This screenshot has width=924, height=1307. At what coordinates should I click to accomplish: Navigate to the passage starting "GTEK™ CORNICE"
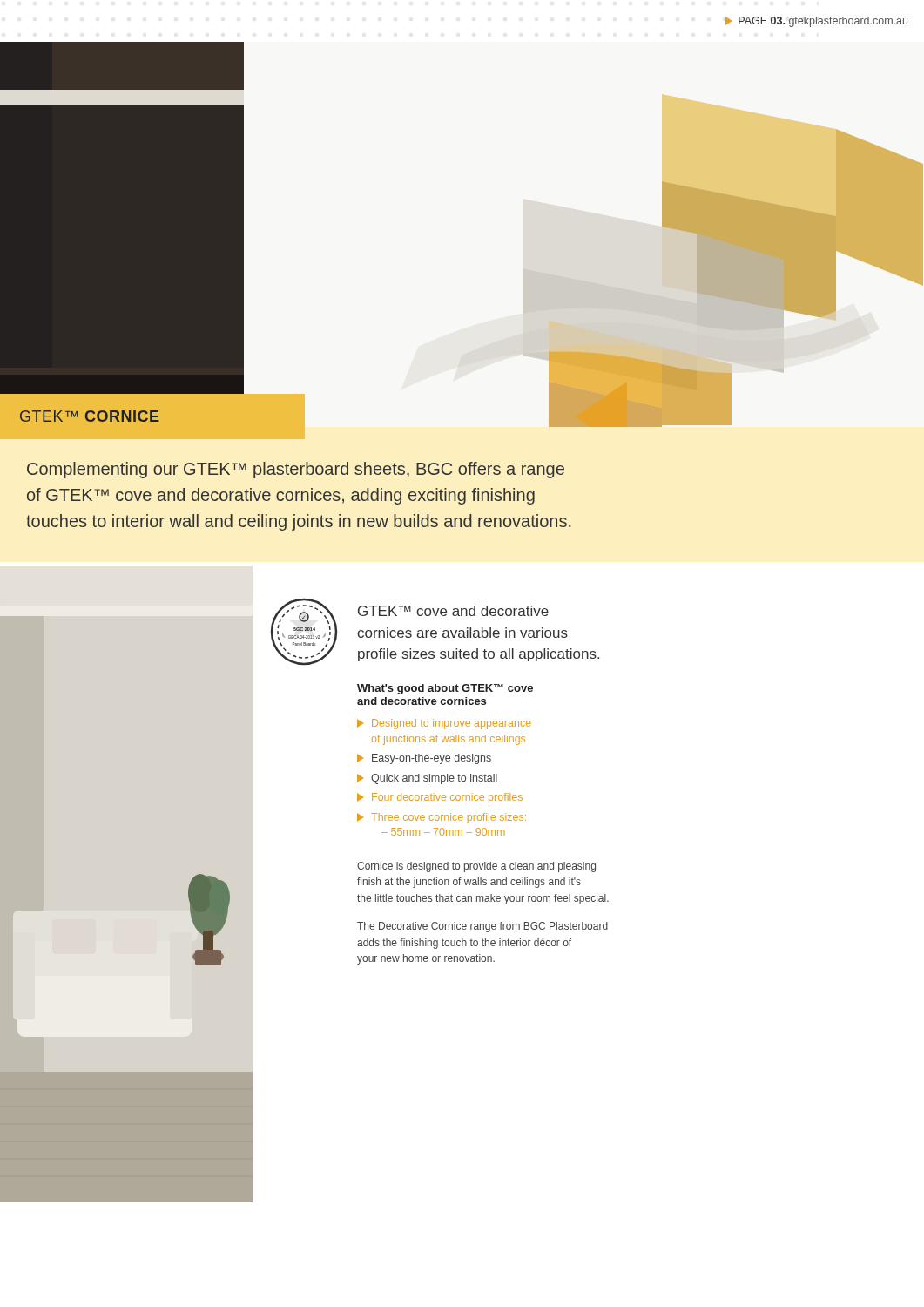[x=89, y=417]
